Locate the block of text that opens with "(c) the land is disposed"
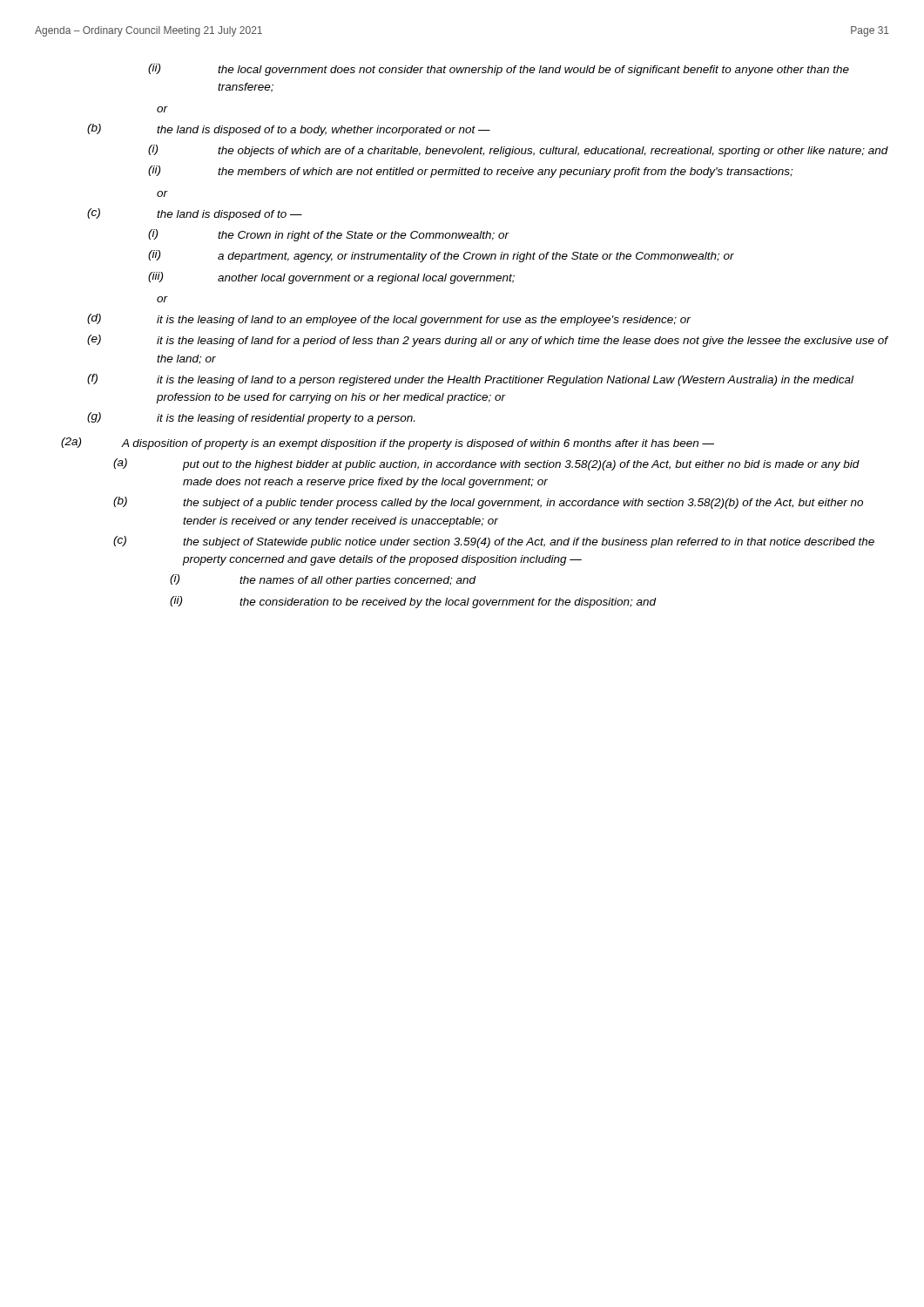Image resolution: width=924 pixels, height=1307 pixels. click(195, 214)
